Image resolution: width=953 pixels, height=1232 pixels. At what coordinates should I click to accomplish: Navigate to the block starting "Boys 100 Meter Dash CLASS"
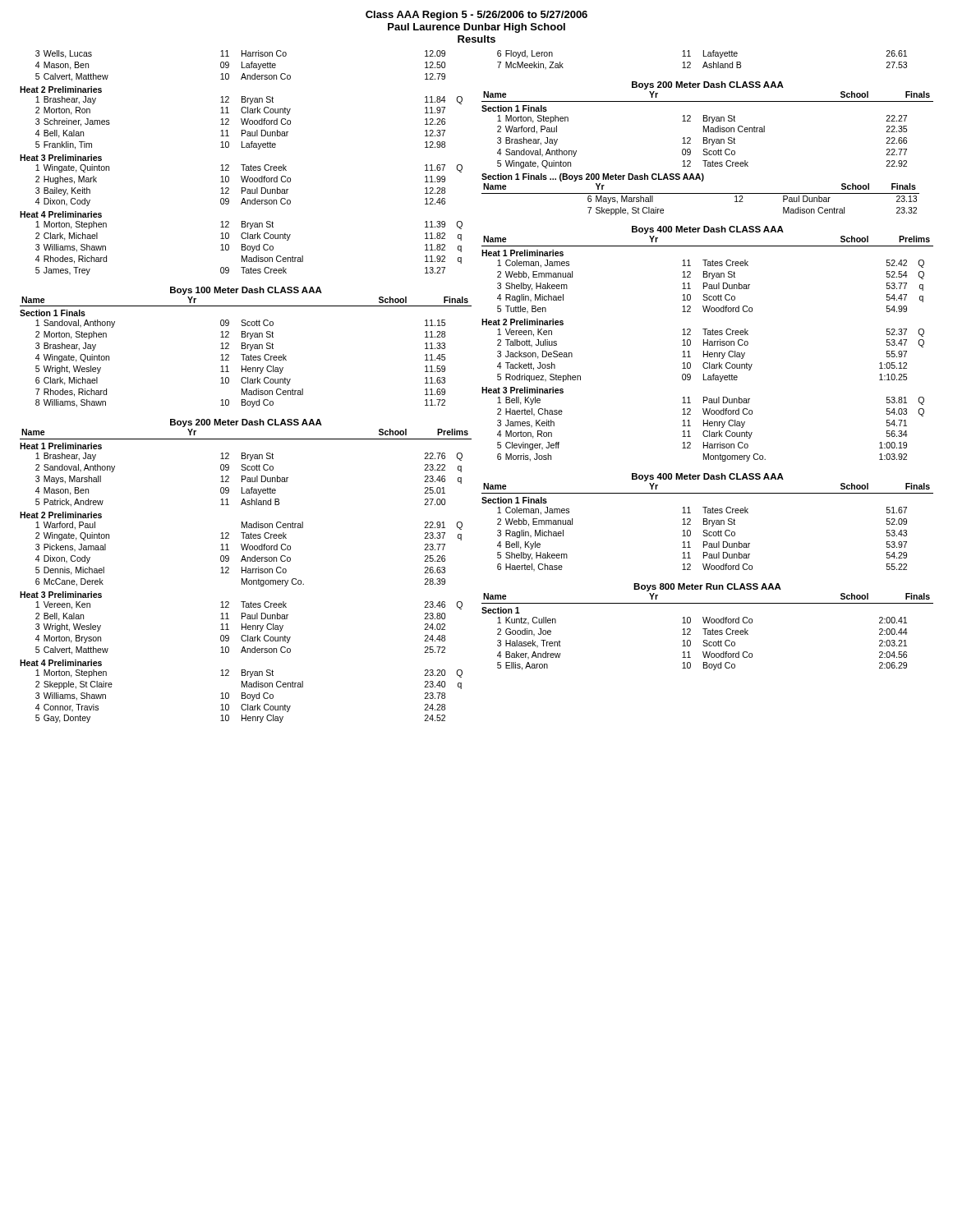246,290
